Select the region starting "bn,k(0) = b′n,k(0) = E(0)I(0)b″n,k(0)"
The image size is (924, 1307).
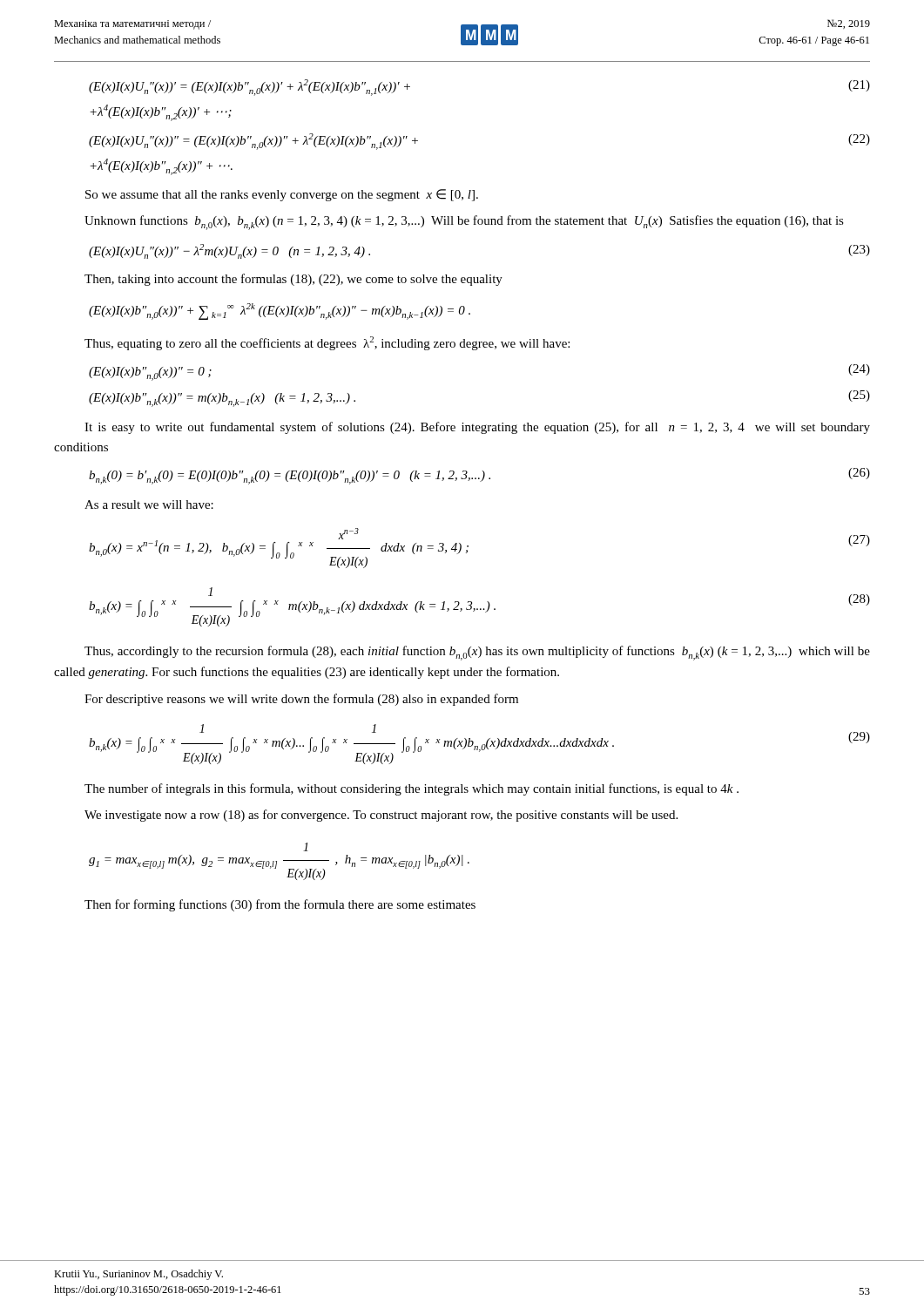click(462, 476)
